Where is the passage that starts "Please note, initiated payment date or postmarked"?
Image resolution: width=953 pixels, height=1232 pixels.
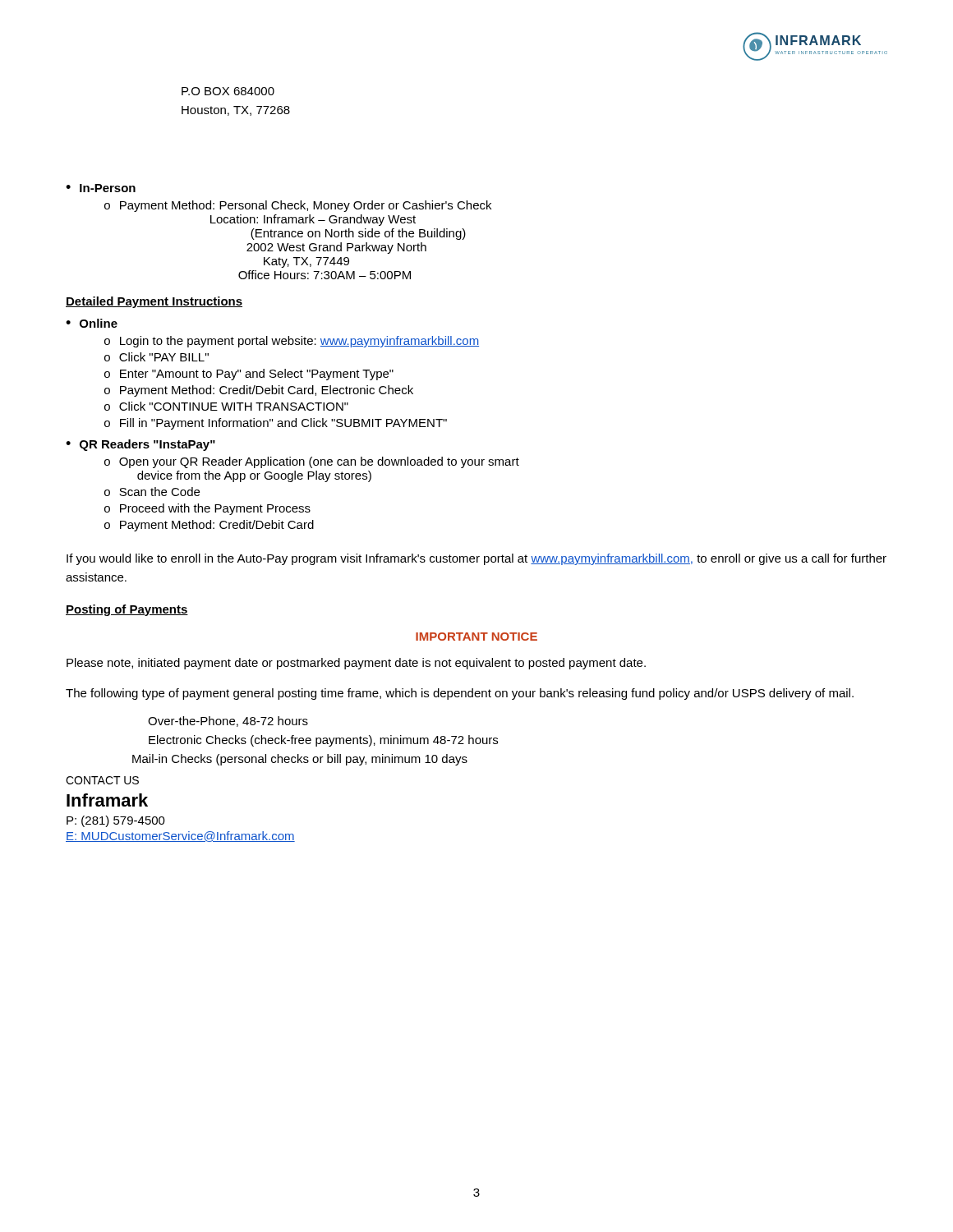[356, 662]
